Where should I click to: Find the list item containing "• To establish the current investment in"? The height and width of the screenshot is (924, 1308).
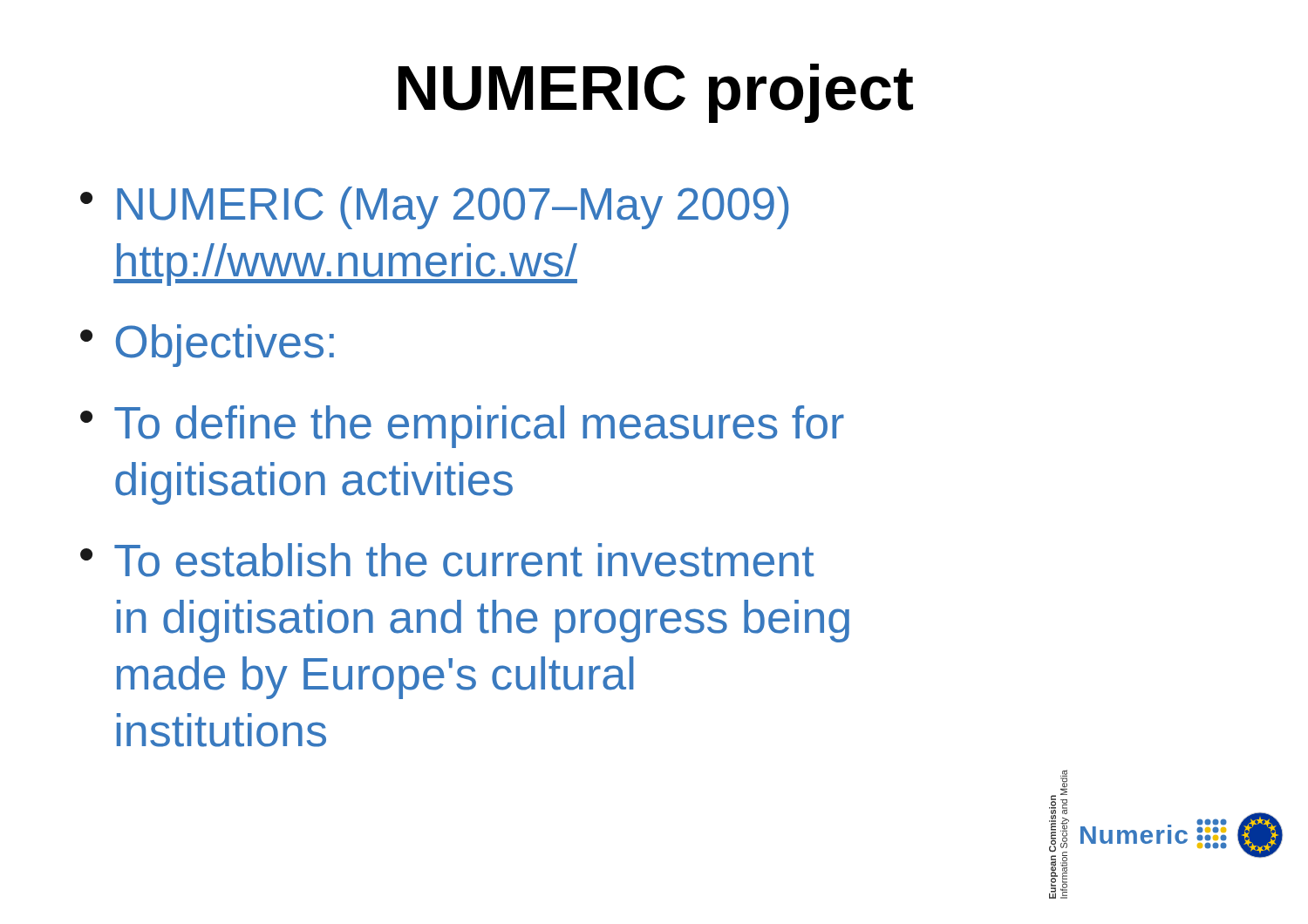click(465, 646)
